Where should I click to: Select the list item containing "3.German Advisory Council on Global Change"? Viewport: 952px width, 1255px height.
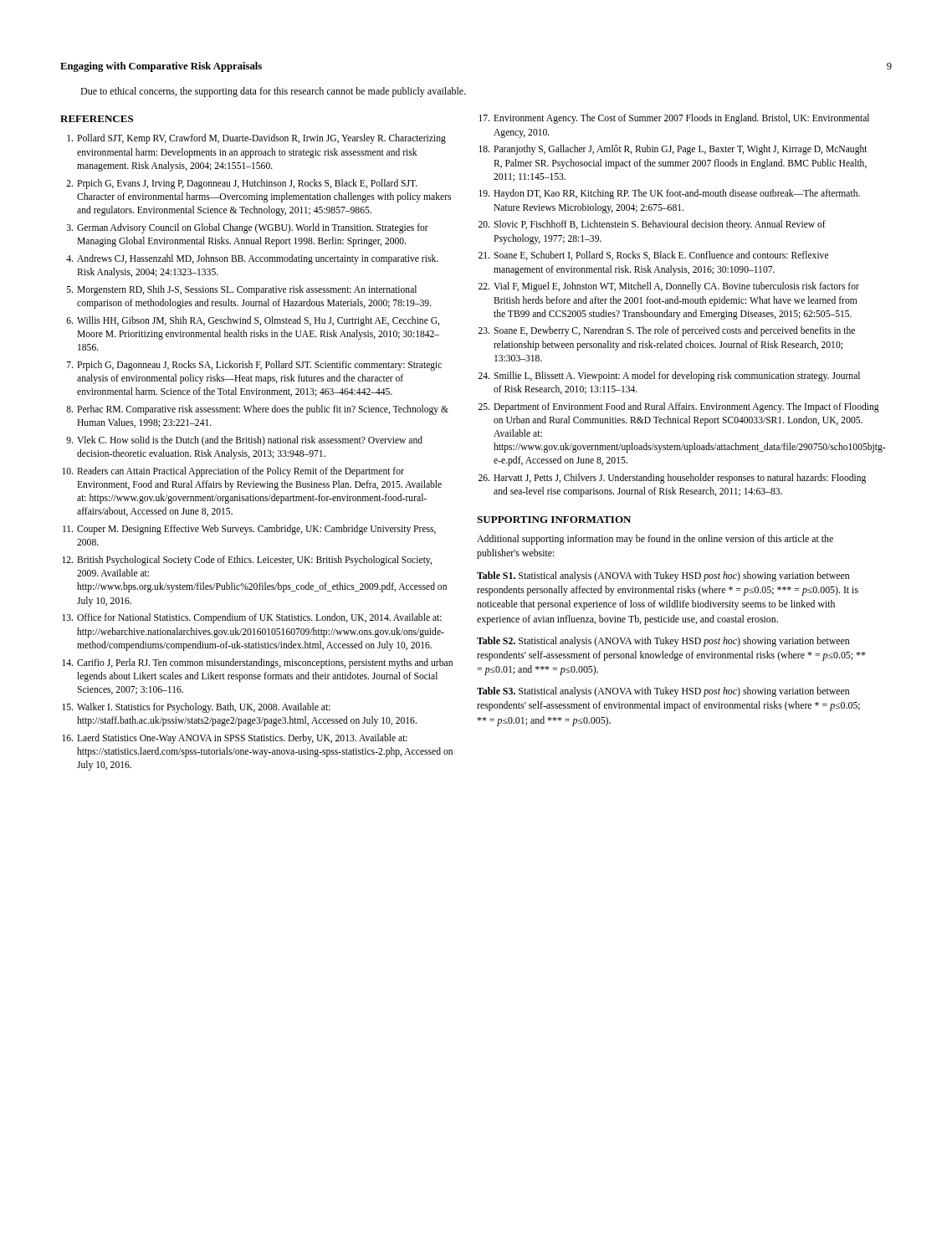(x=257, y=235)
